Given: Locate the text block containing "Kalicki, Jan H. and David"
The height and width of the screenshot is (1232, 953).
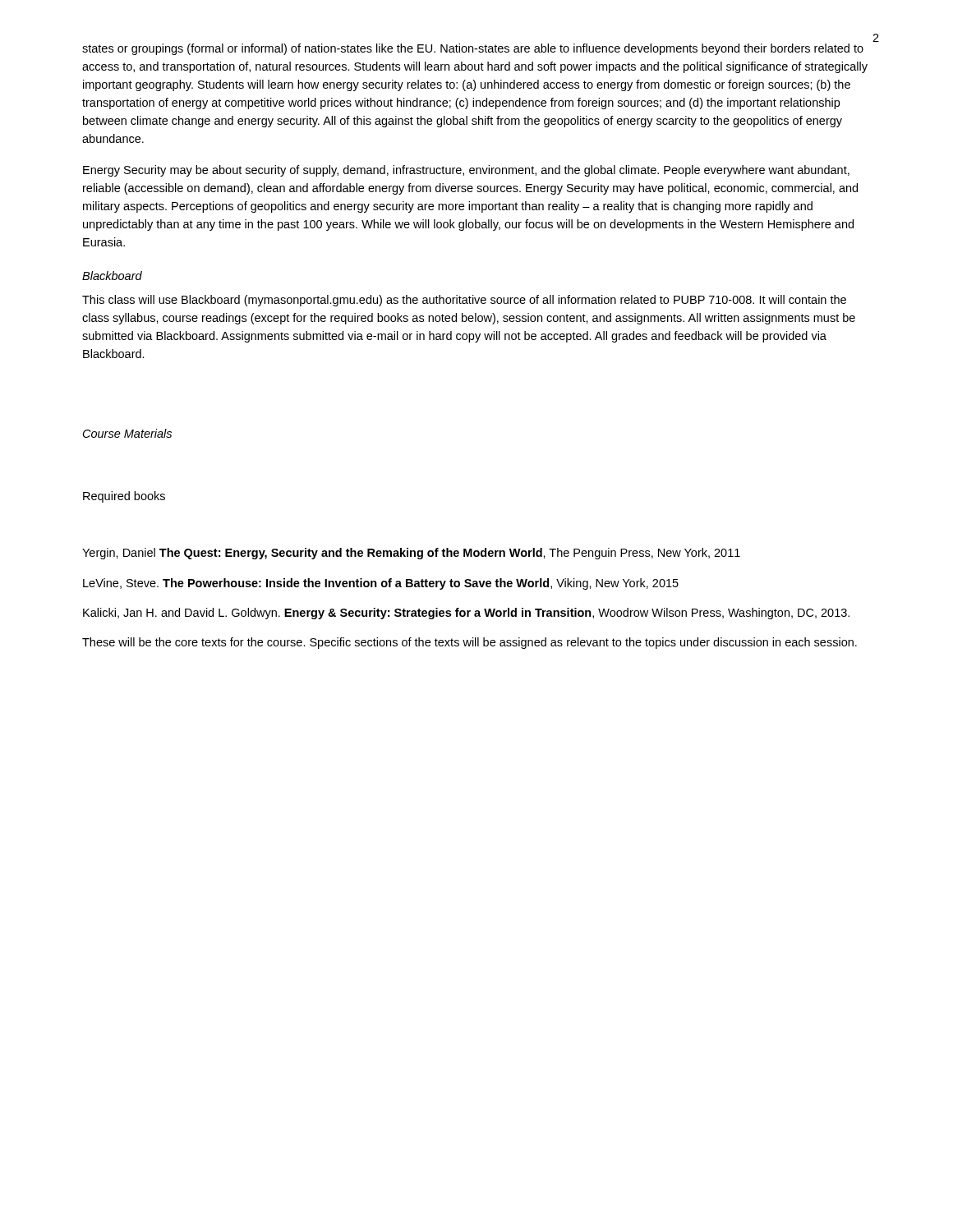Looking at the screenshot, I should (466, 612).
